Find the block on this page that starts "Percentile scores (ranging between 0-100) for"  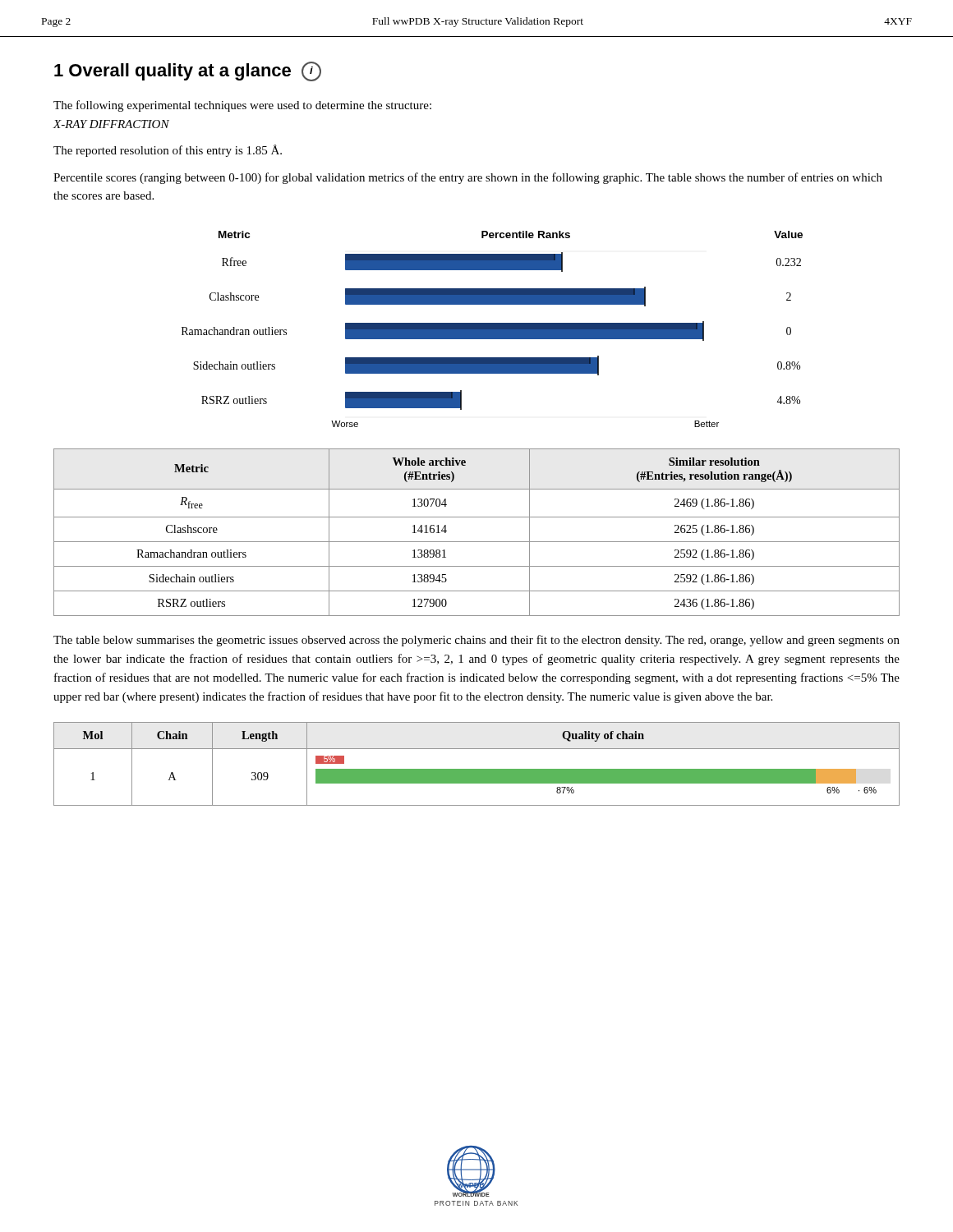coord(468,186)
